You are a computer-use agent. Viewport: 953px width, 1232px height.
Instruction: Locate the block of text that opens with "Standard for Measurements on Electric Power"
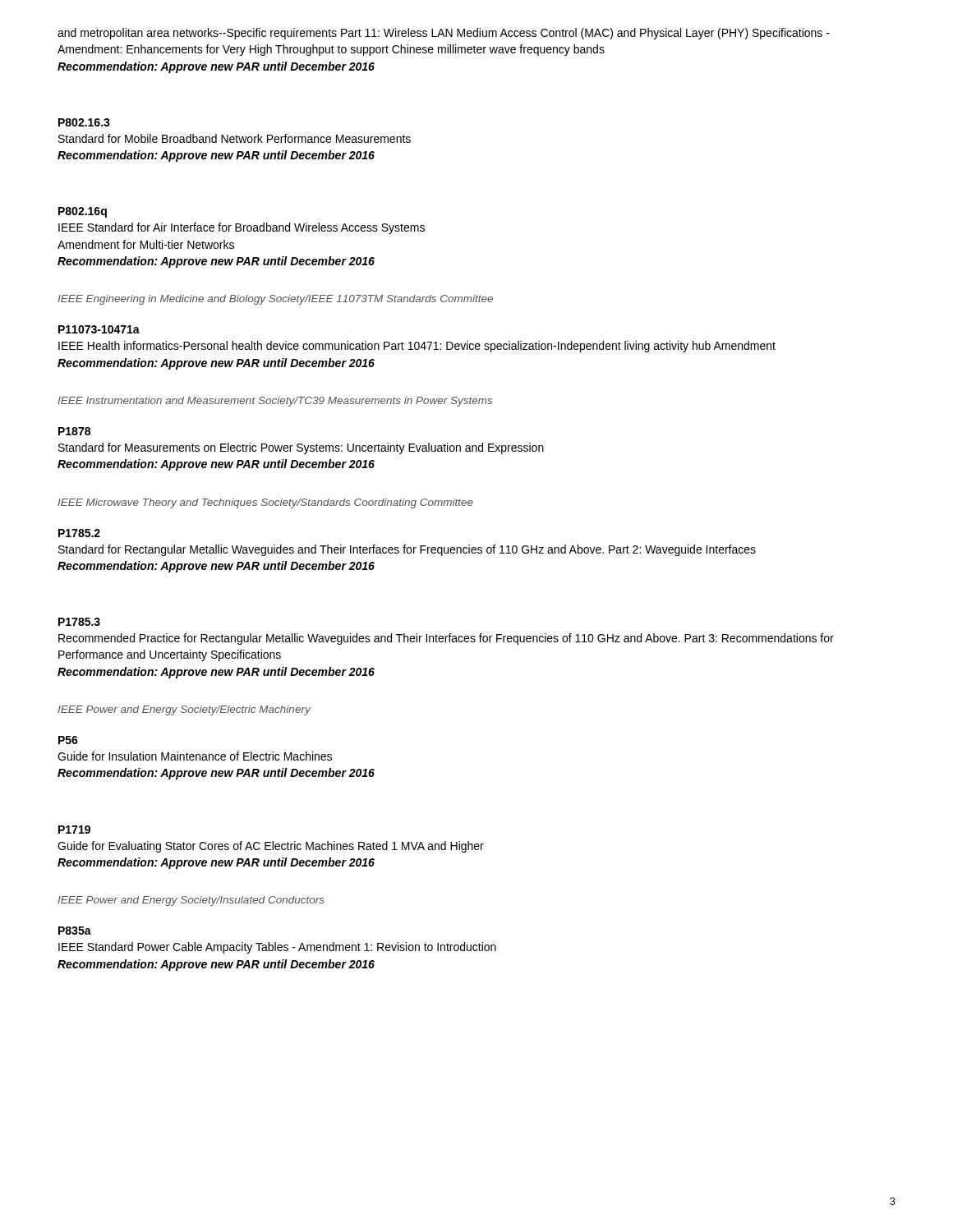point(301,456)
